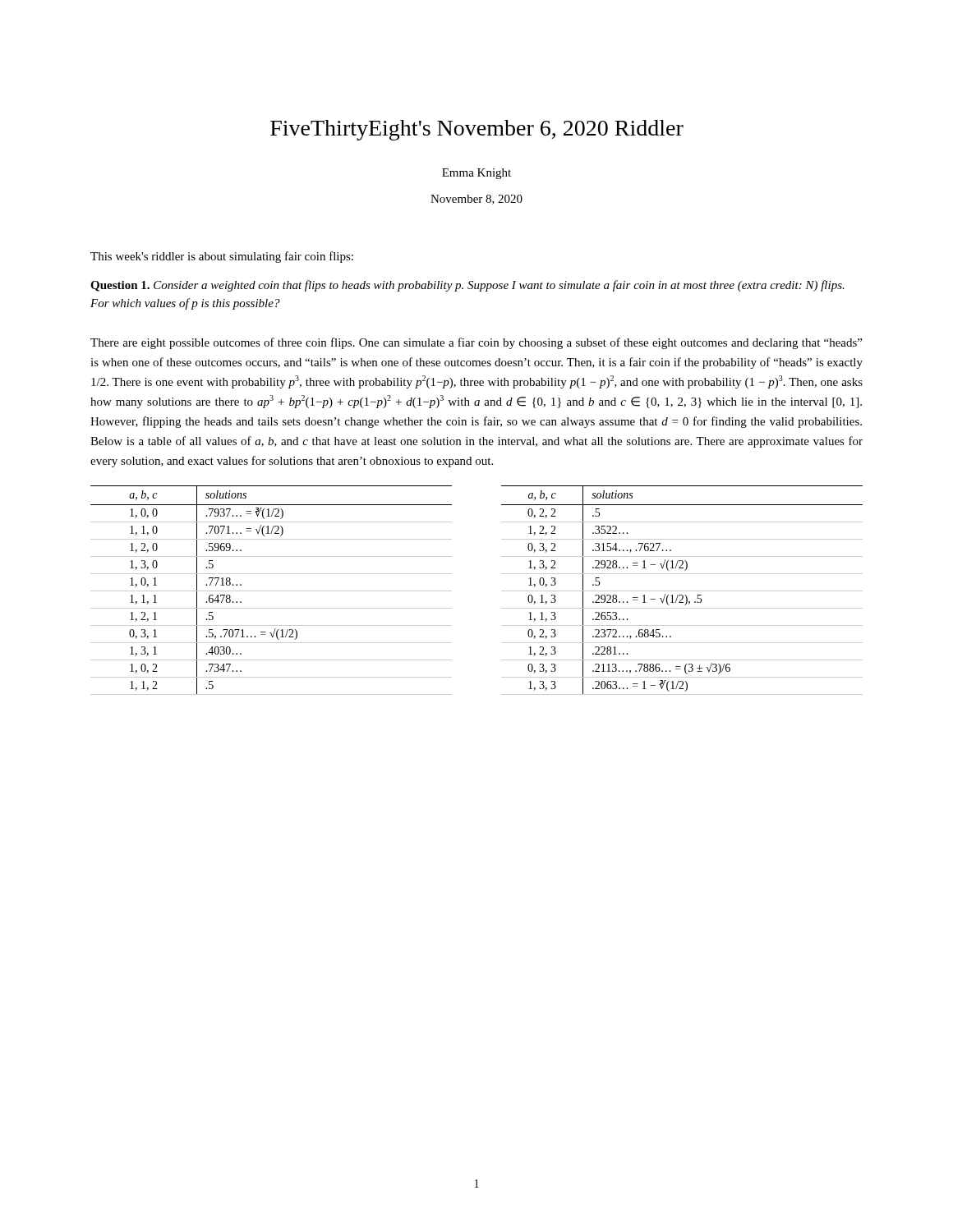Select the text with the text "Emma Knight"

tap(476, 172)
